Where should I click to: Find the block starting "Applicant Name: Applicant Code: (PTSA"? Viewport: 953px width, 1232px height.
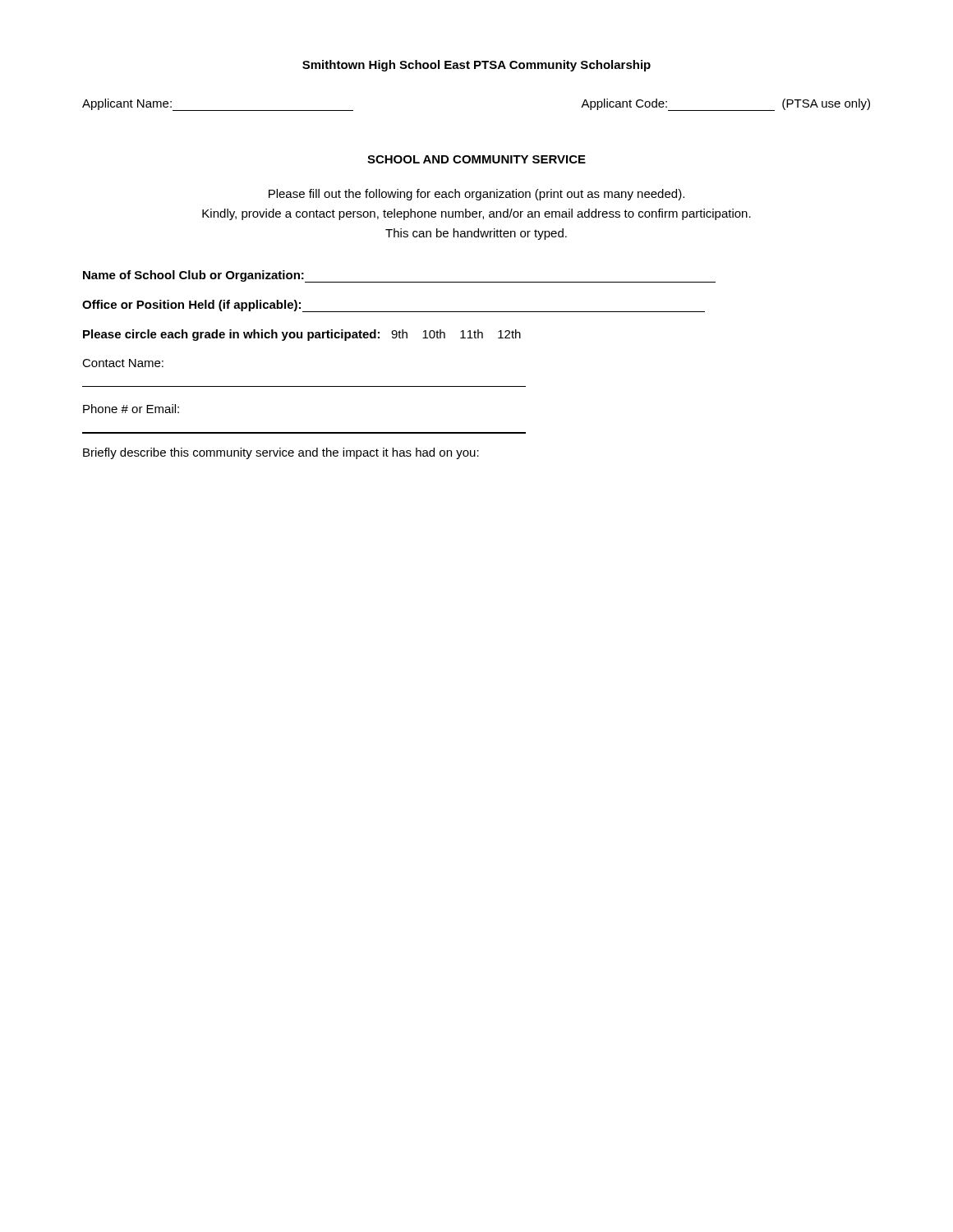(128, 105)
